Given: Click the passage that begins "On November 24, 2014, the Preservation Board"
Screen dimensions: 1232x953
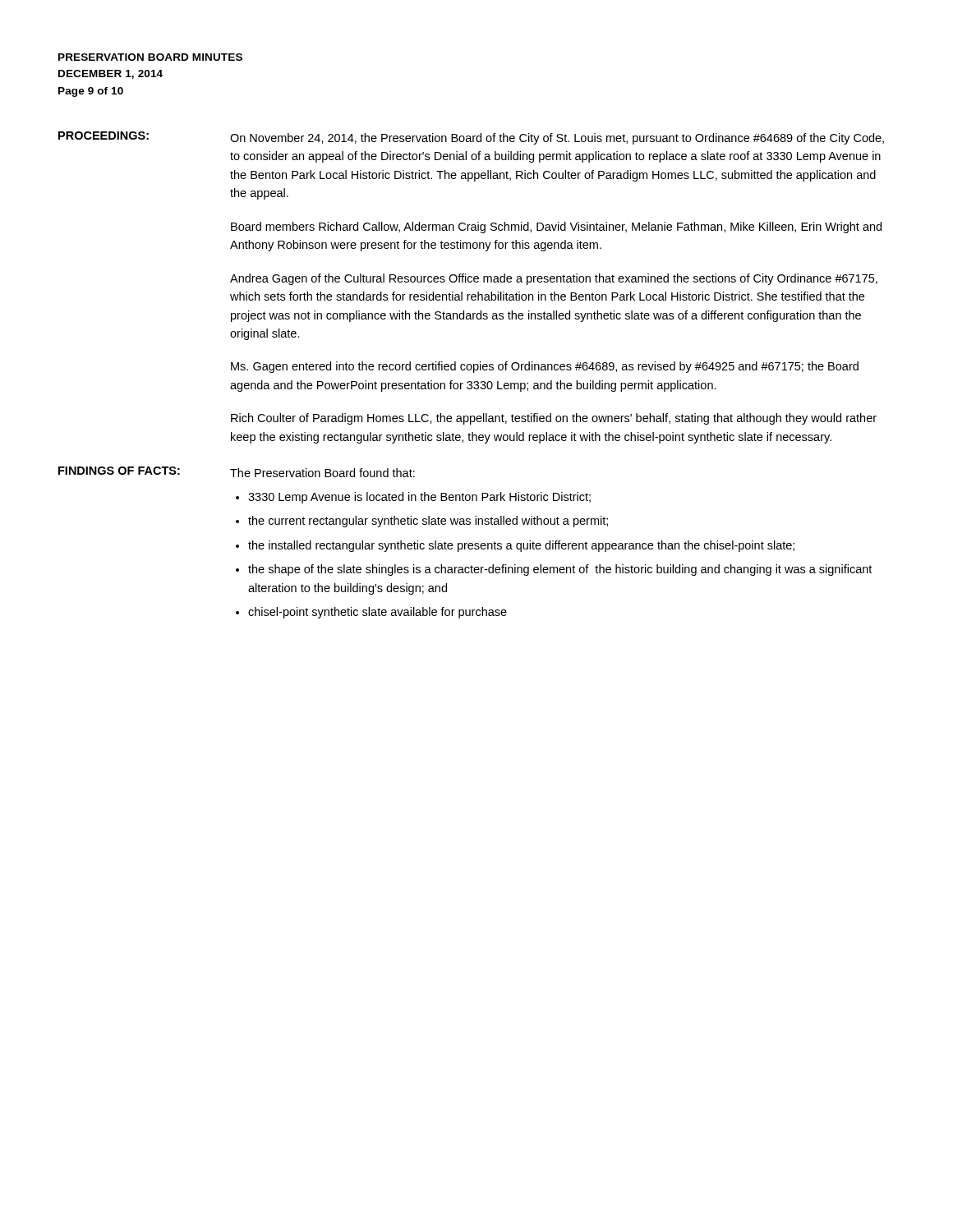Looking at the screenshot, I should coord(563,287).
